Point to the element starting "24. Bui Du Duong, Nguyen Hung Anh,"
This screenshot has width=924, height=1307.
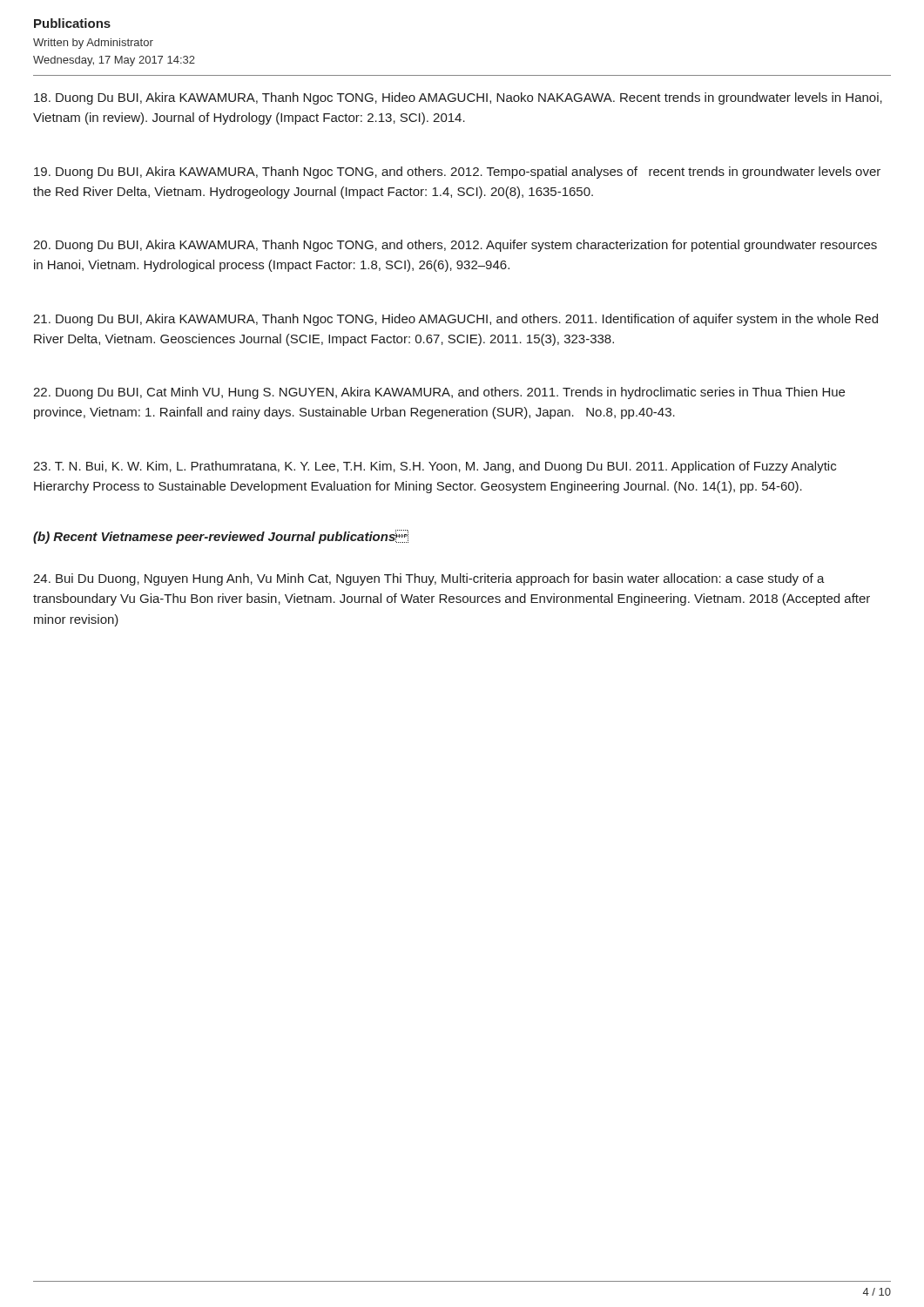pos(452,598)
